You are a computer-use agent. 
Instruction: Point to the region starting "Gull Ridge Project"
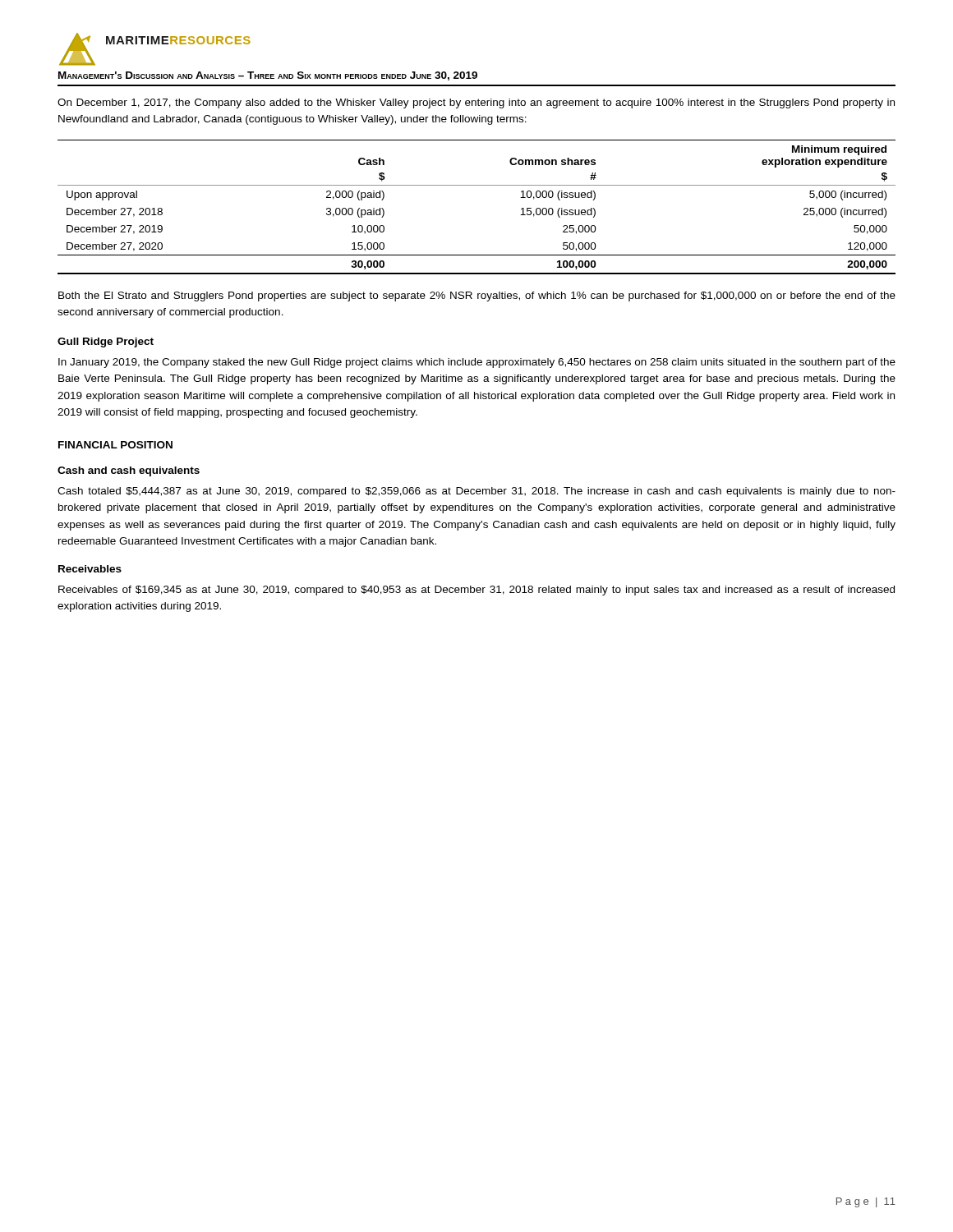pos(106,341)
